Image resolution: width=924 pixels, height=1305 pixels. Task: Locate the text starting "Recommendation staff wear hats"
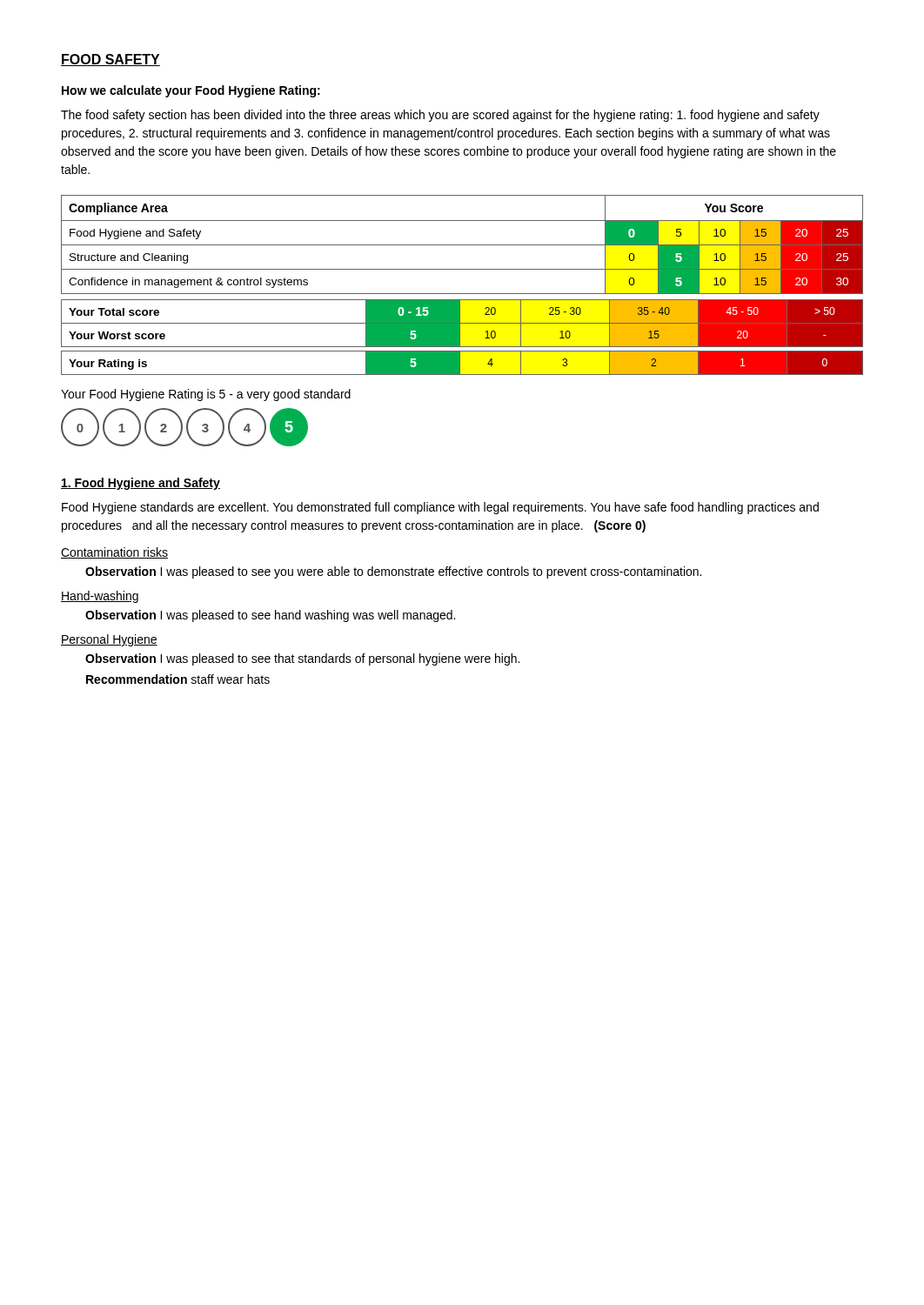point(178,679)
